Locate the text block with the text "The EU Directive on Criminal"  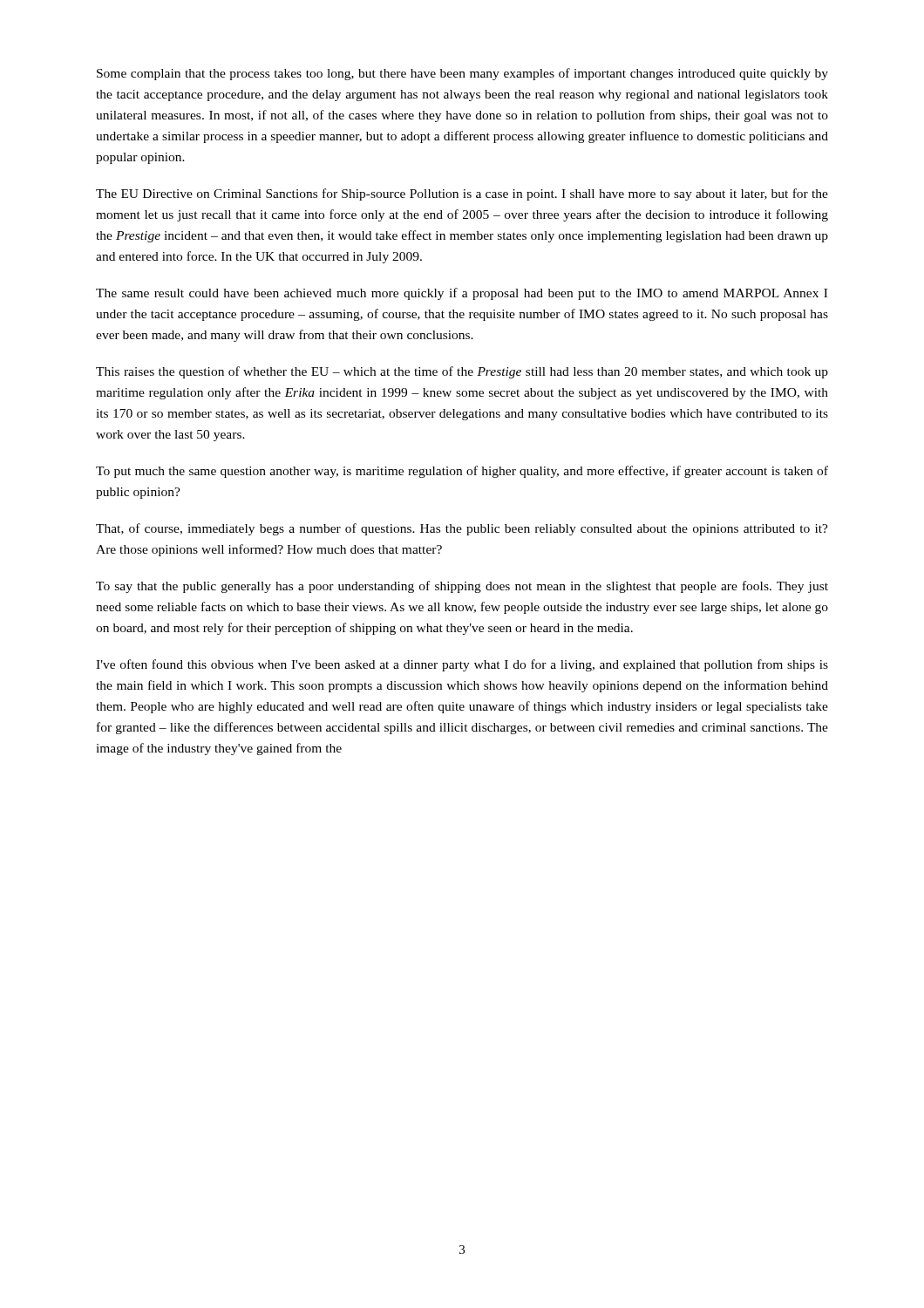tap(462, 225)
